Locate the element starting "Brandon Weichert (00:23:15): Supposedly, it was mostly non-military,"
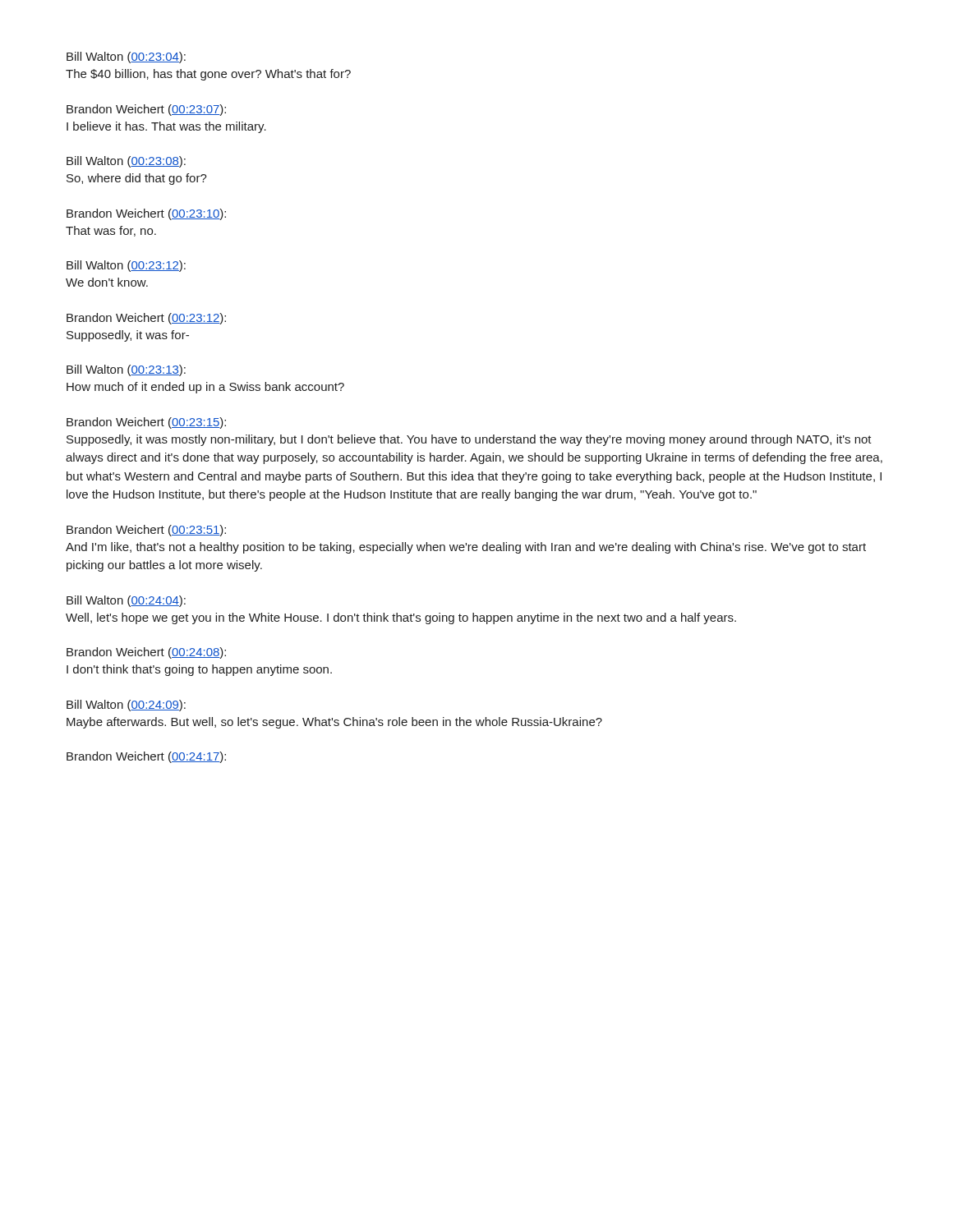The height and width of the screenshot is (1232, 953). coord(476,459)
